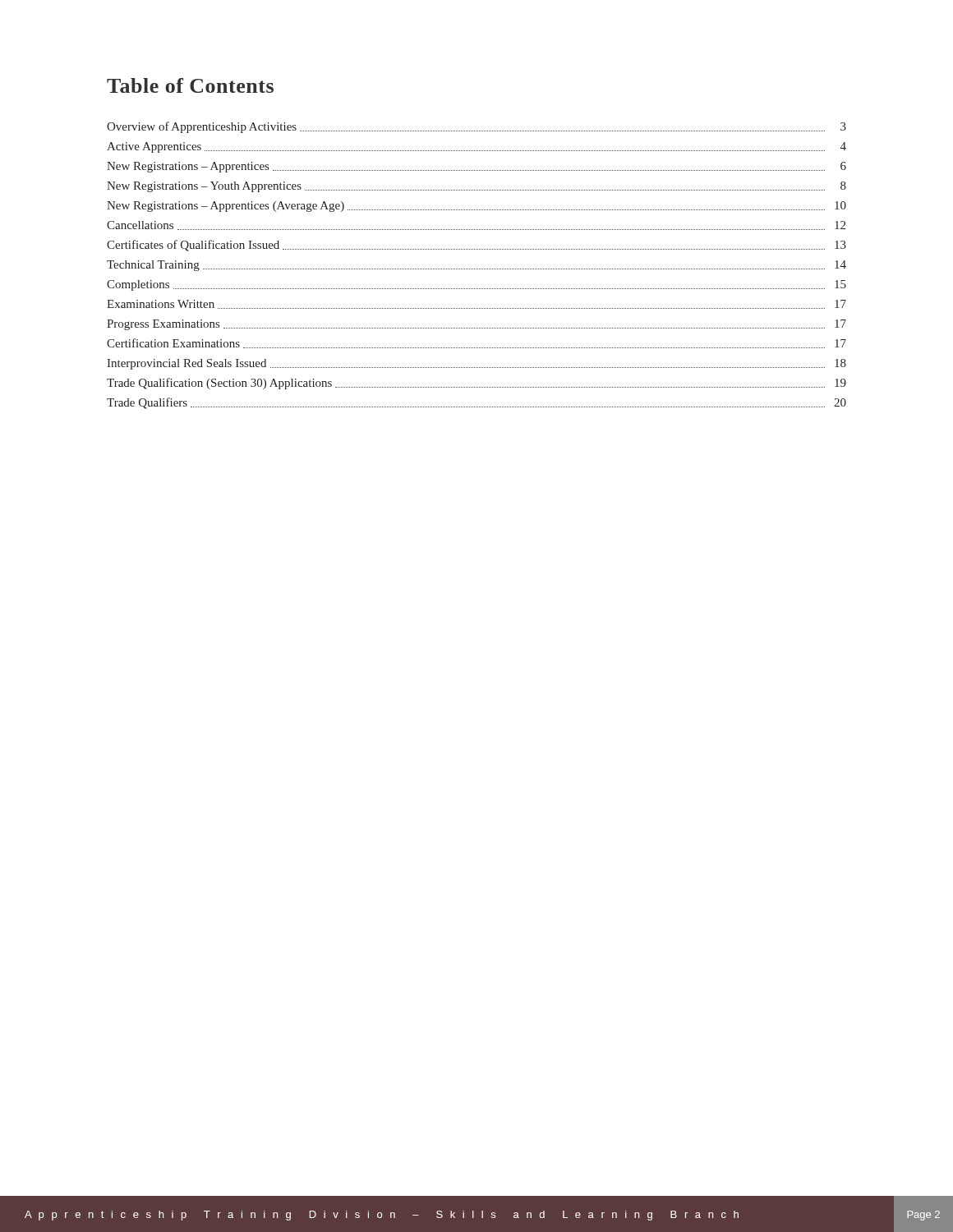Select the list item that reads "Completions 15"
This screenshot has height=1232, width=953.
[x=476, y=284]
